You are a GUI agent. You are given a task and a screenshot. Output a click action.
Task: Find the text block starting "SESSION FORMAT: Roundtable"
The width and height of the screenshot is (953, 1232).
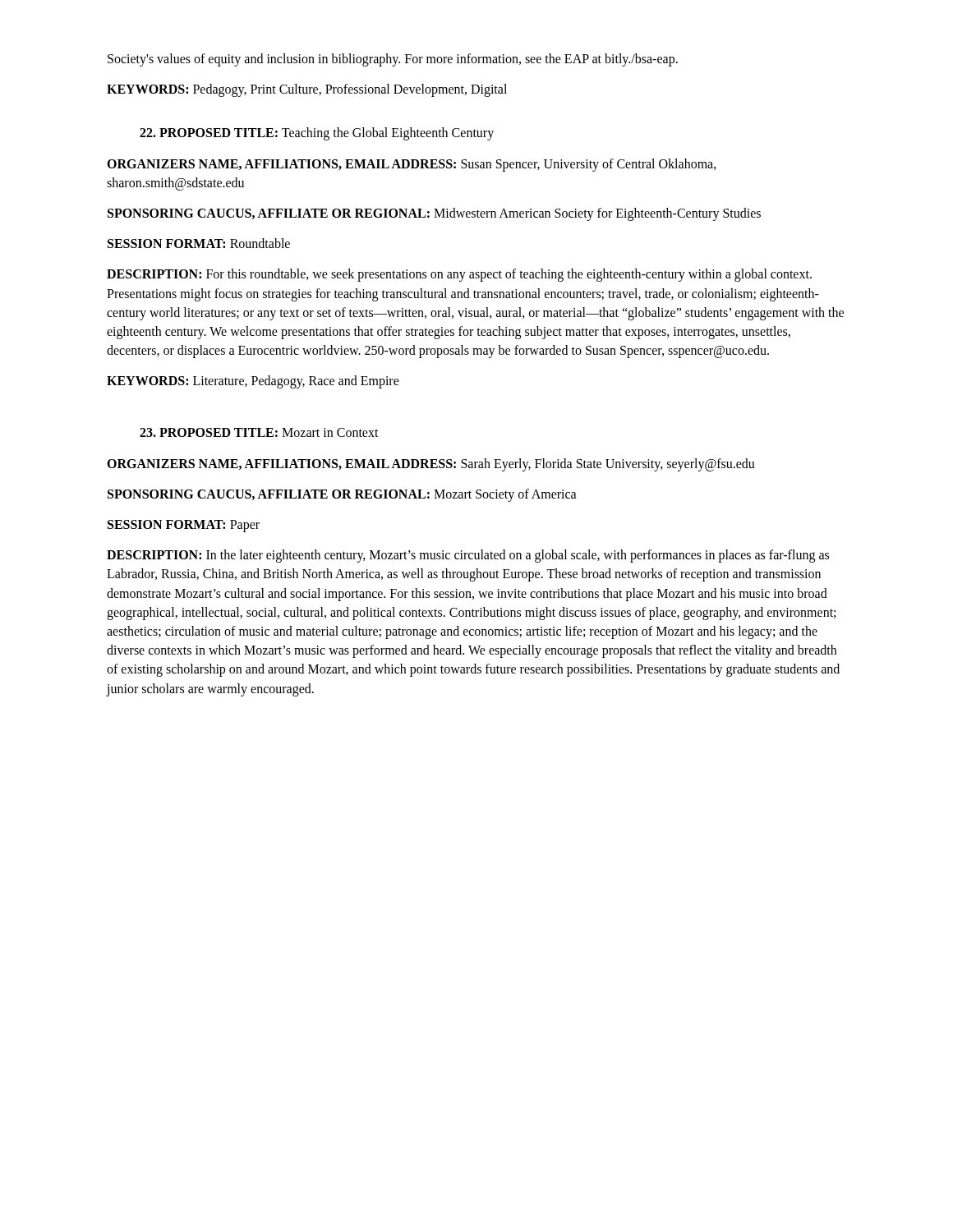tap(199, 243)
